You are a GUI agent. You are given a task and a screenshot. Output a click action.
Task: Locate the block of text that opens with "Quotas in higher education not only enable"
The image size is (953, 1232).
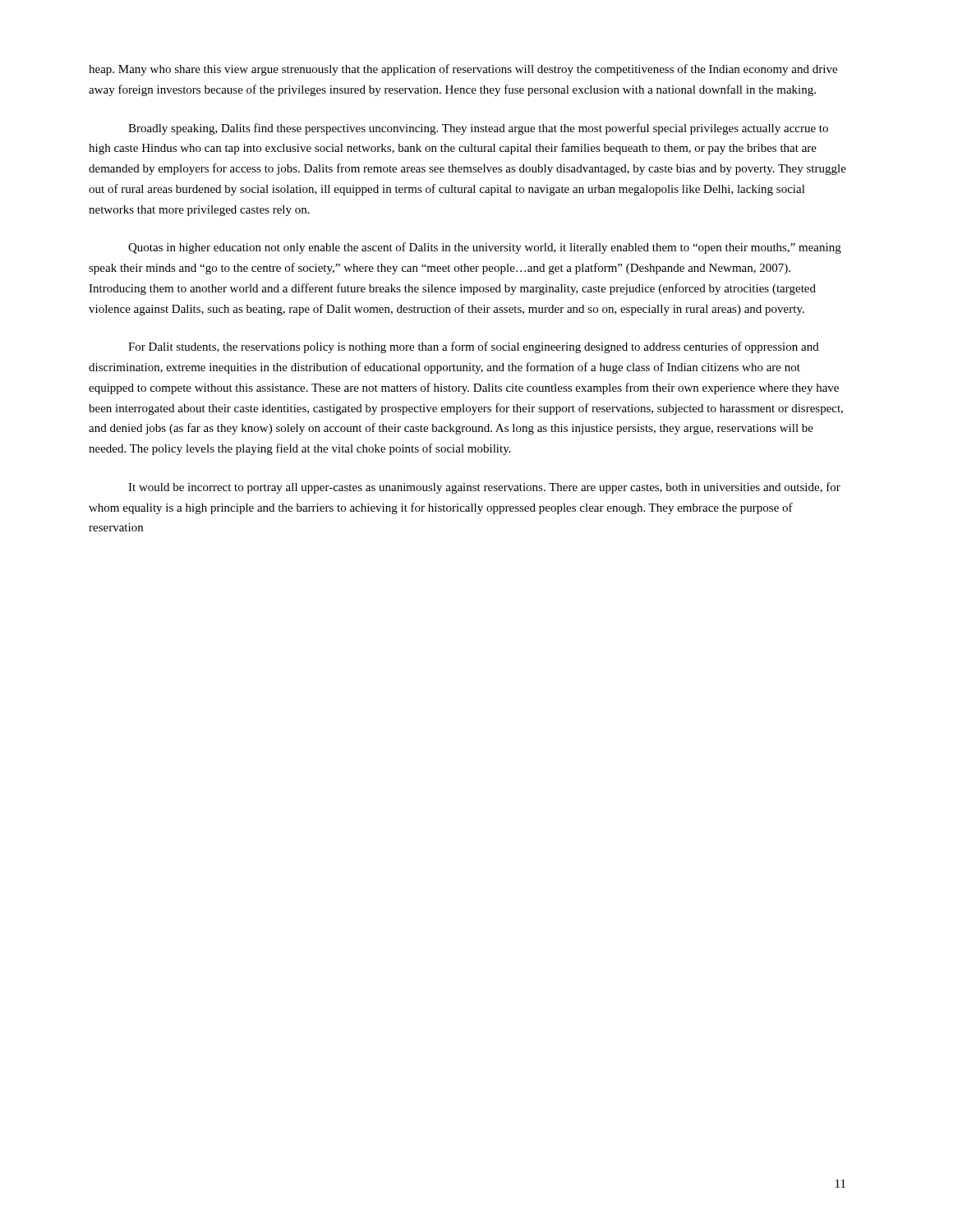point(465,278)
